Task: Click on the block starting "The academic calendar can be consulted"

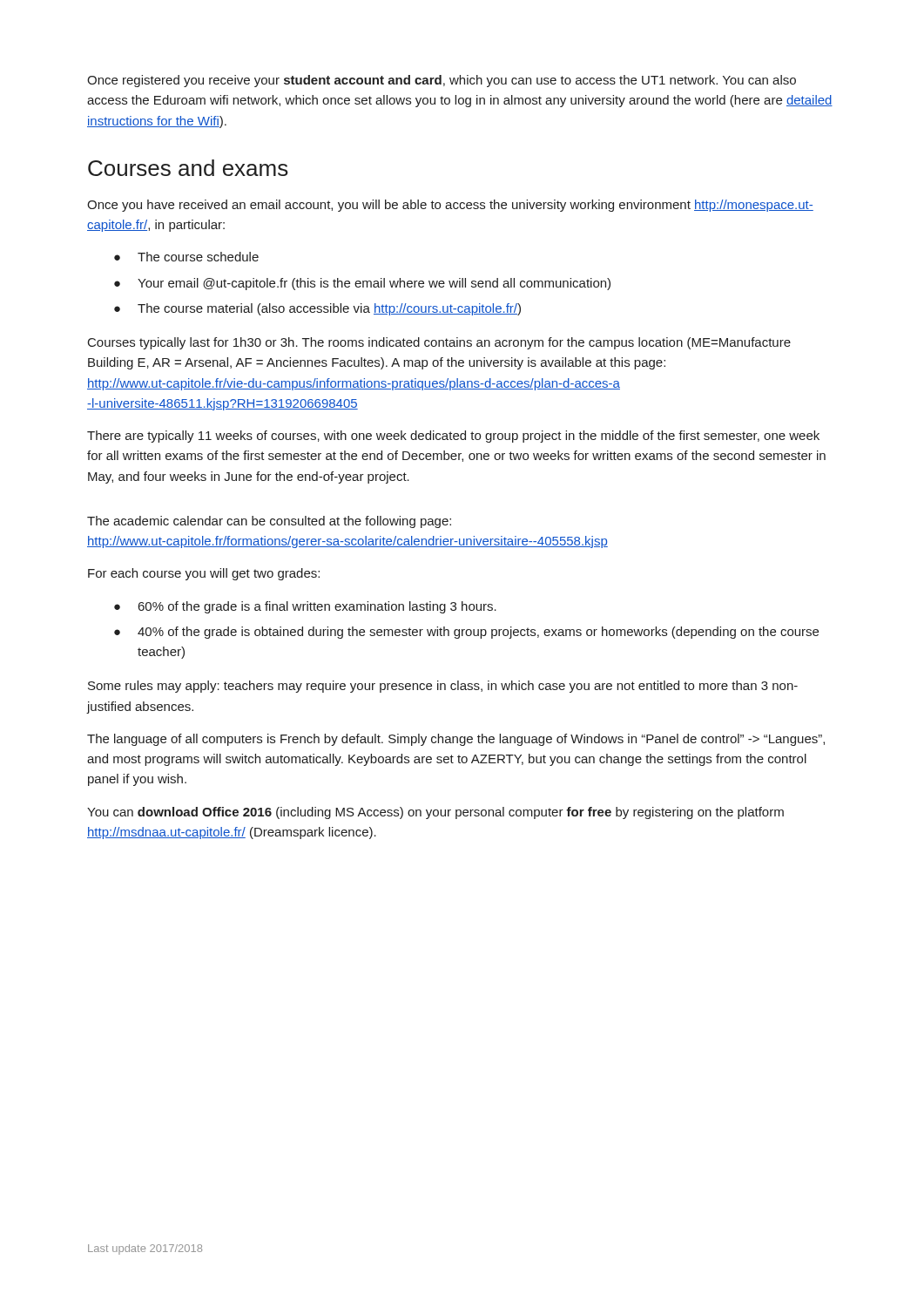Action: [347, 531]
